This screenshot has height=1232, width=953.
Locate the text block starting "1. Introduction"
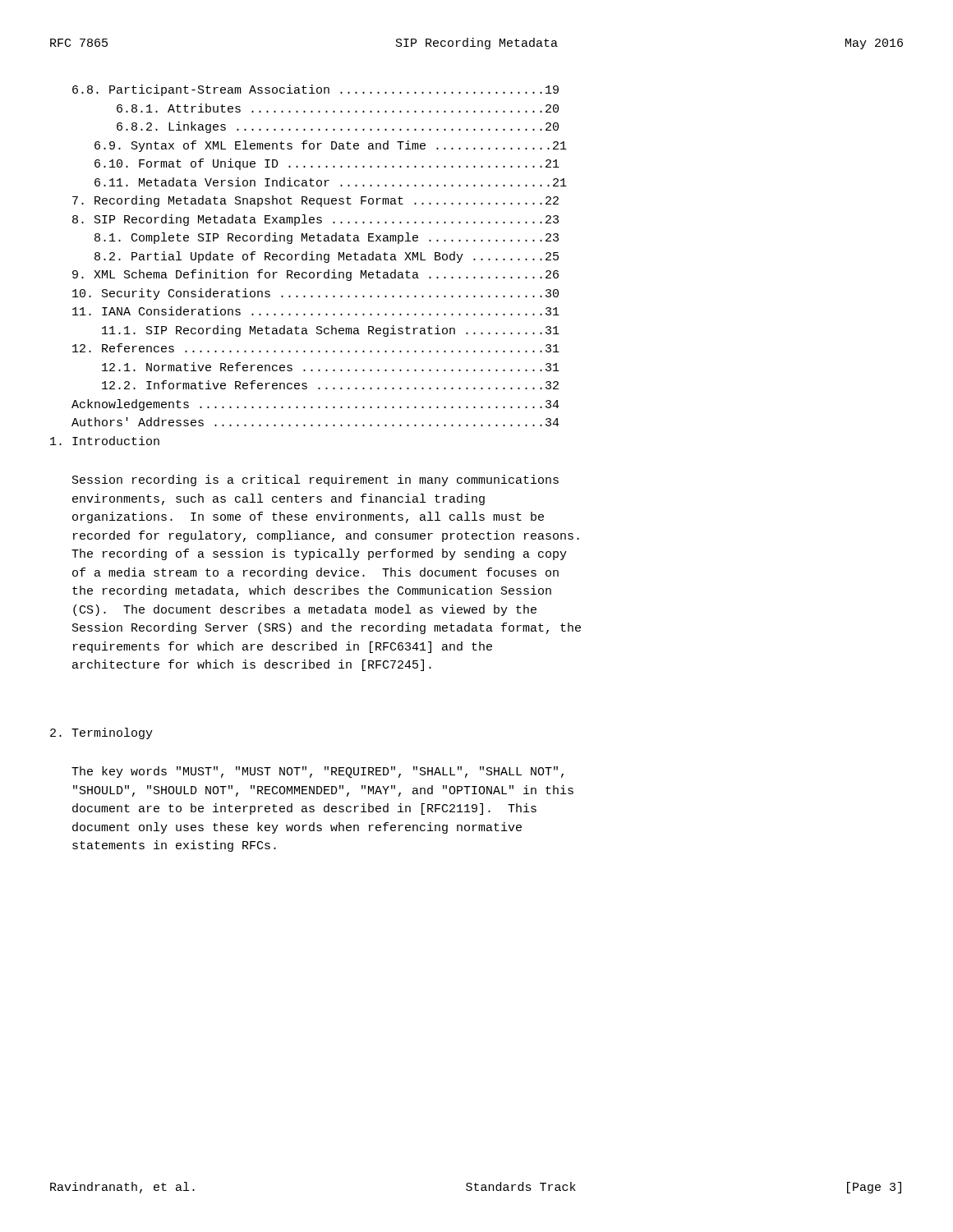coord(105,441)
